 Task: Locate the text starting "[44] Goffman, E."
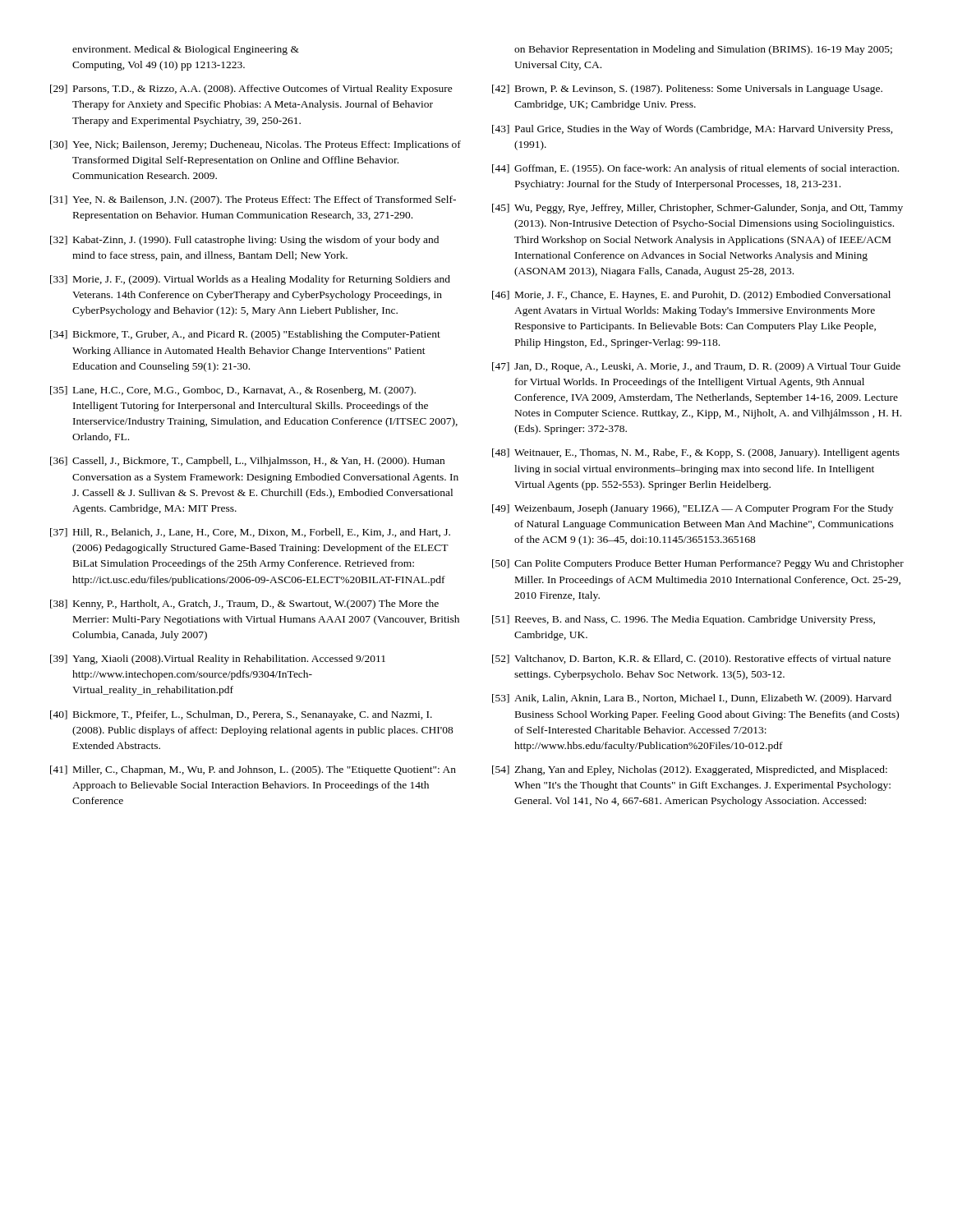pos(698,176)
